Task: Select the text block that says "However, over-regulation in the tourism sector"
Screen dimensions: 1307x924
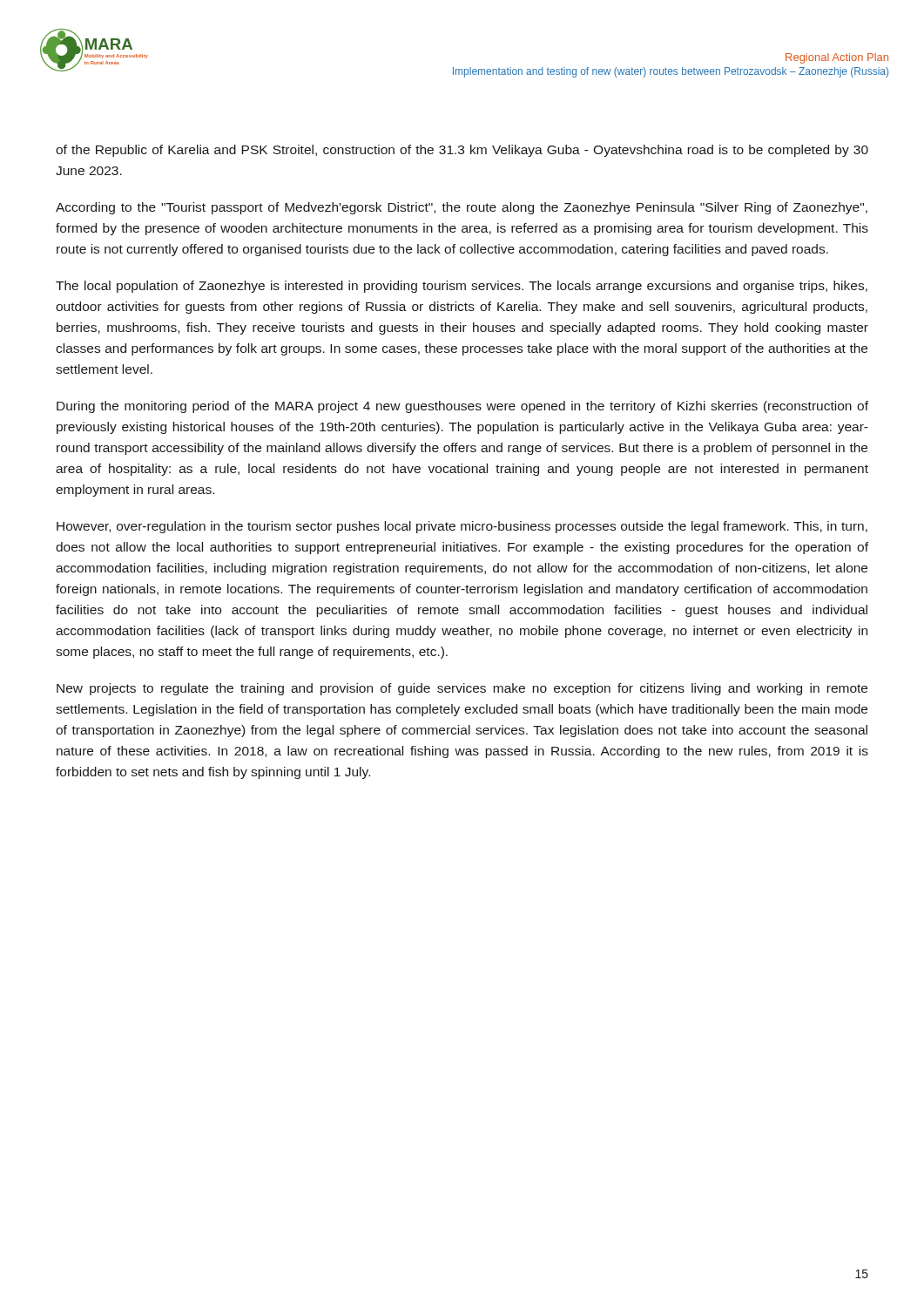Action: click(462, 589)
